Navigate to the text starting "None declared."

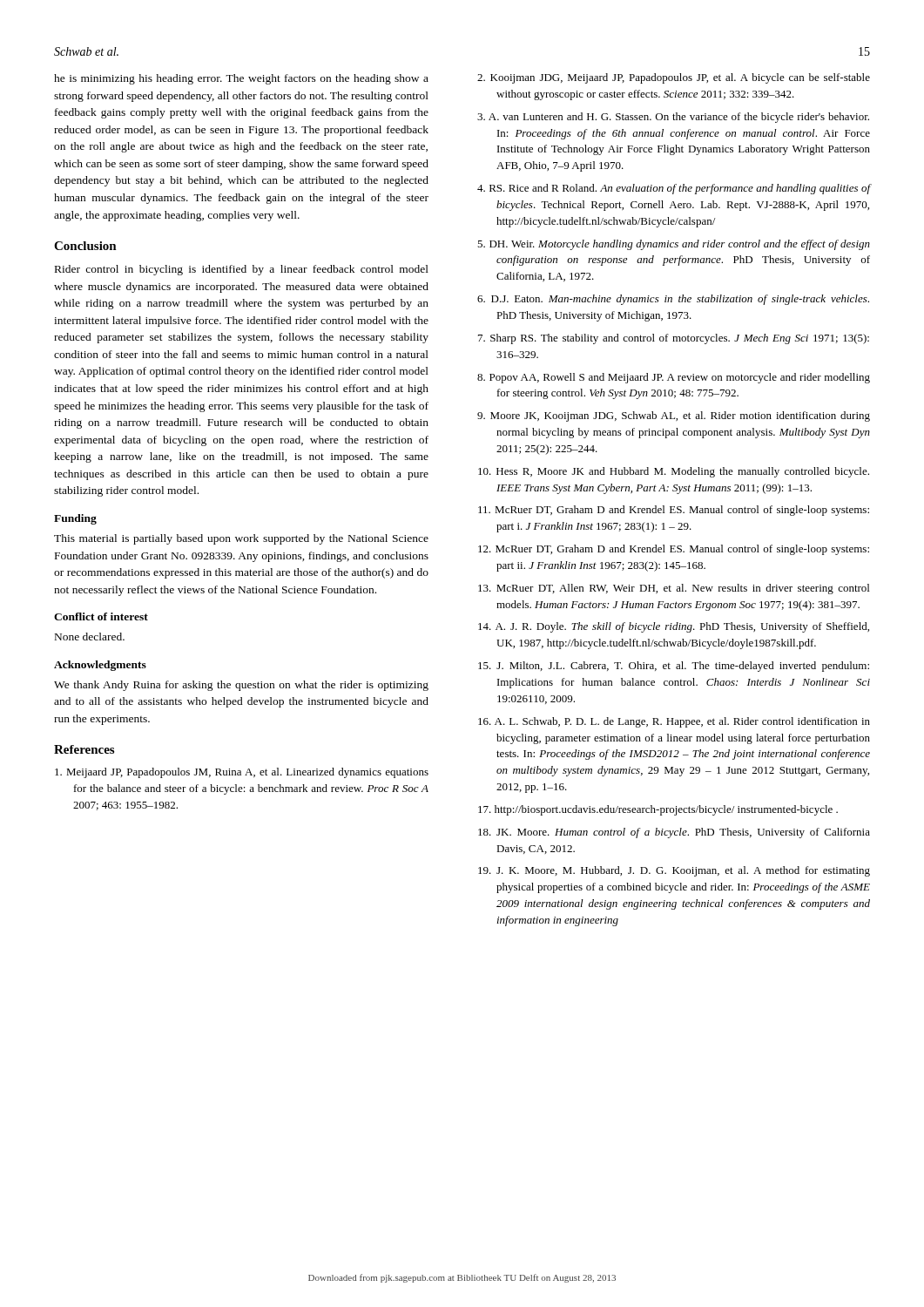(90, 637)
